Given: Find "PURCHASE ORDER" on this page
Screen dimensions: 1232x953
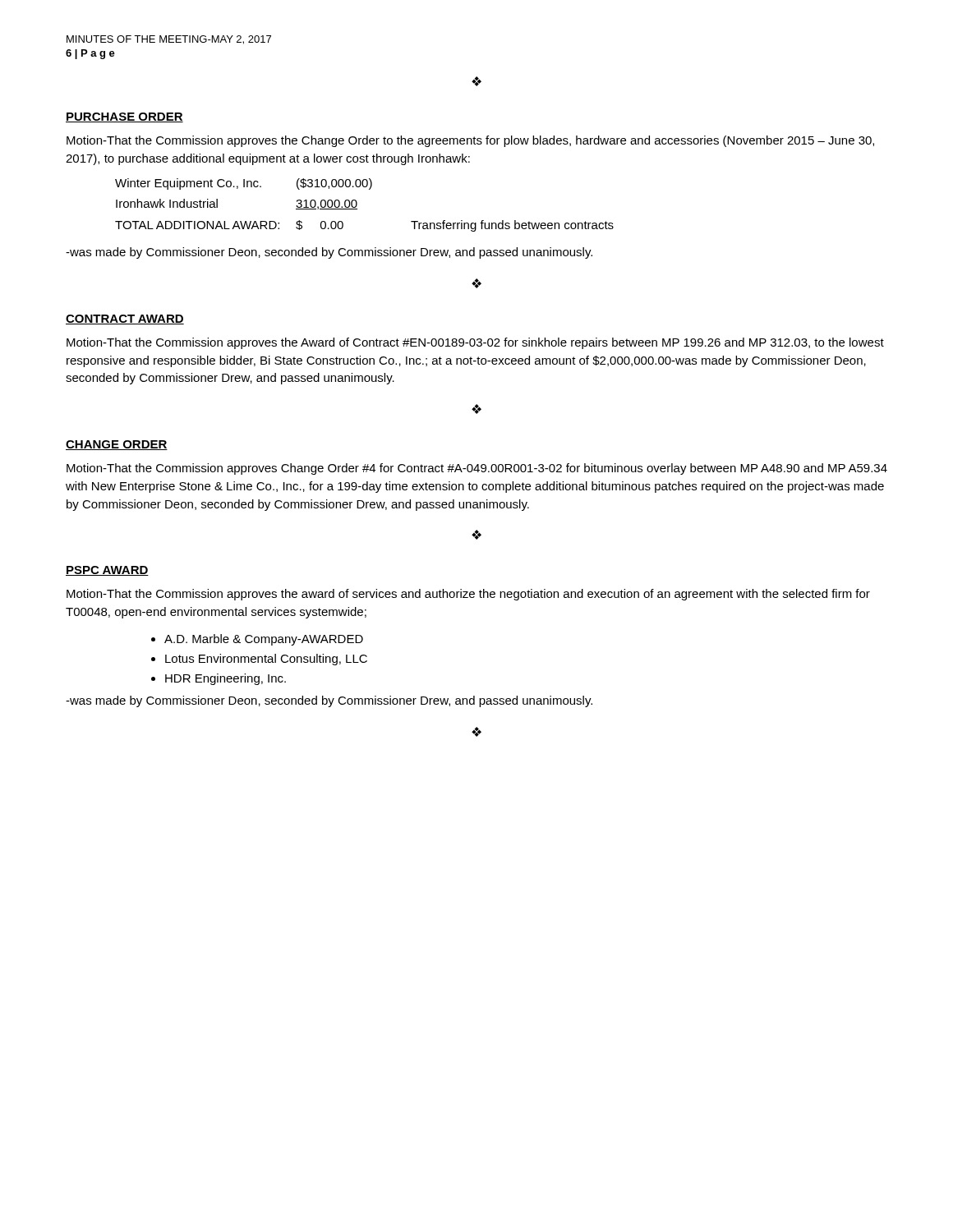Looking at the screenshot, I should [124, 116].
